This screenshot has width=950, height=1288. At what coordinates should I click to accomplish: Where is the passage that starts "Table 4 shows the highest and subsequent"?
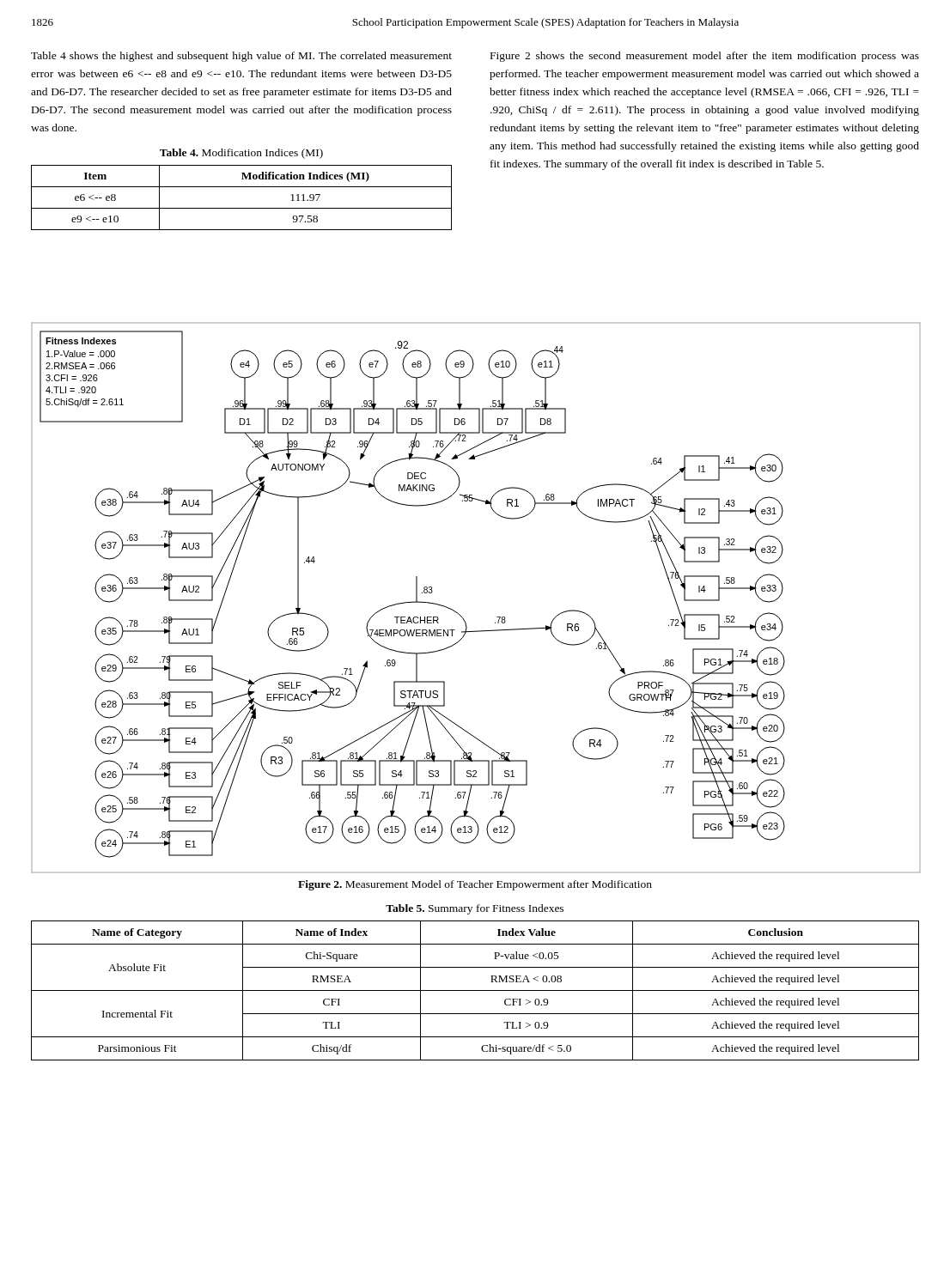[x=241, y=91]
